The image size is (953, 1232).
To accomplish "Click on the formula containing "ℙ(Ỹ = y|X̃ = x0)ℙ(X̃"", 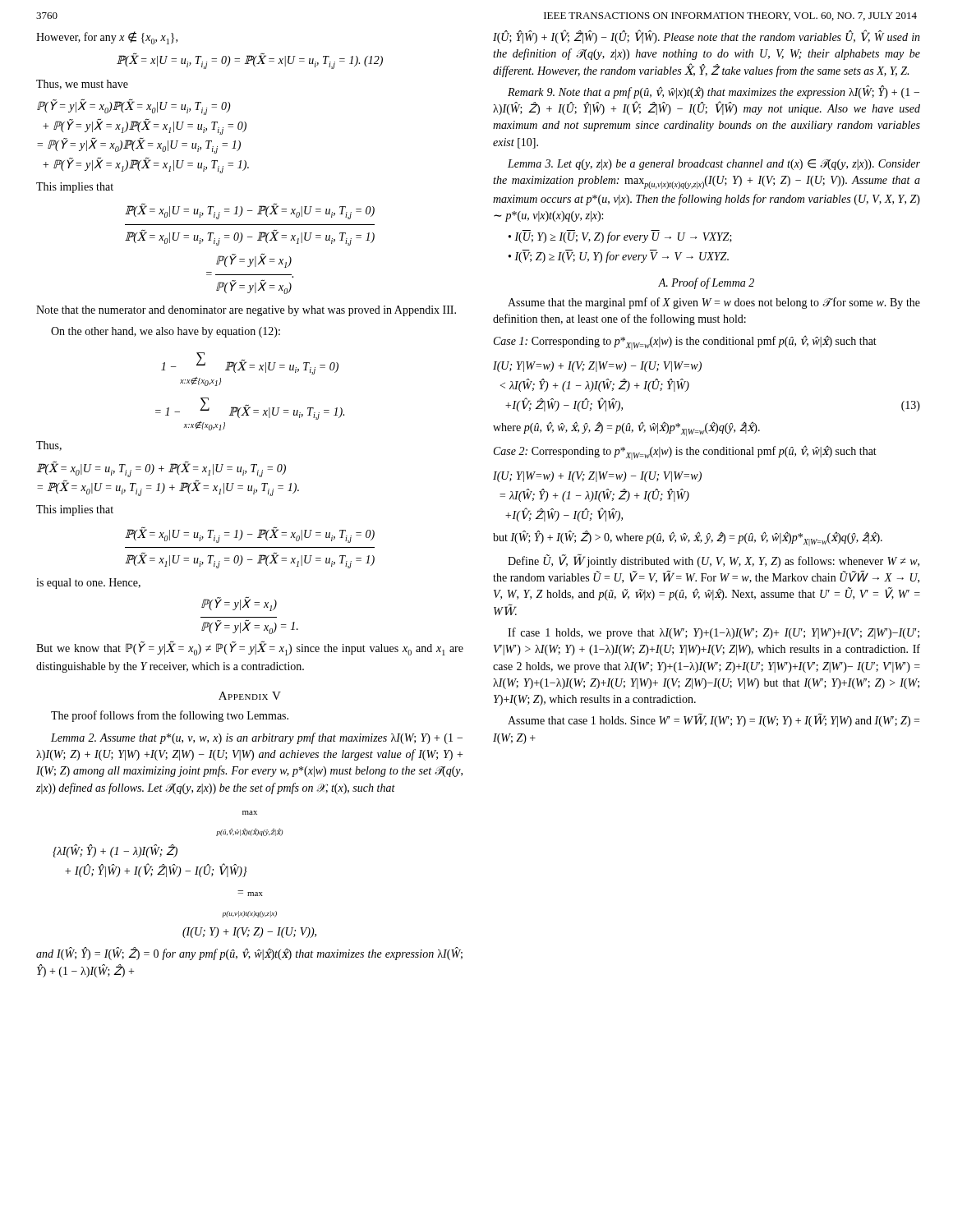I will (x=143, y=137).
